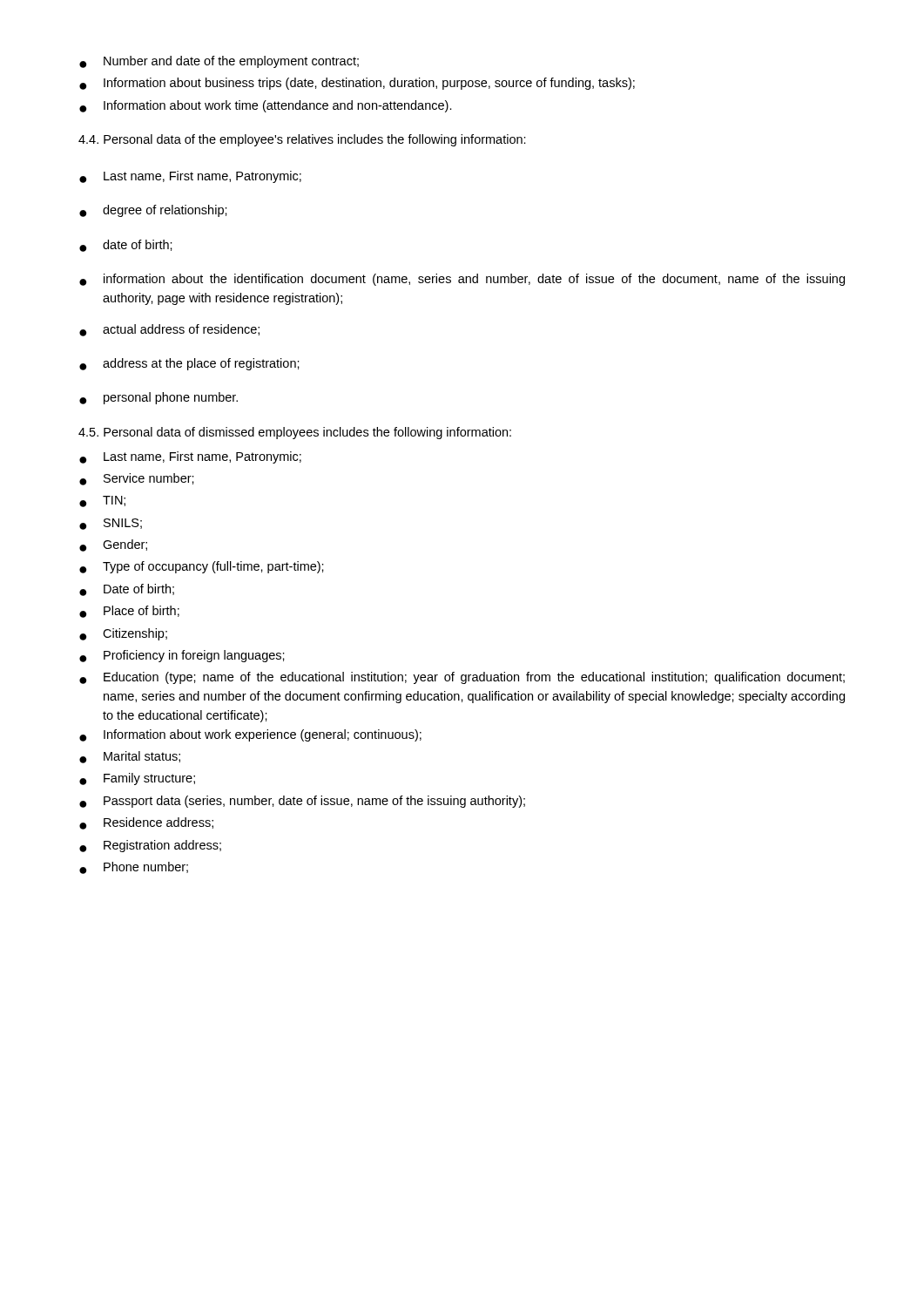Select the region starting "● TIN;"
The width and height of the screenshot is (924, 1307).
pyautogui.click(x=102, y=501)
